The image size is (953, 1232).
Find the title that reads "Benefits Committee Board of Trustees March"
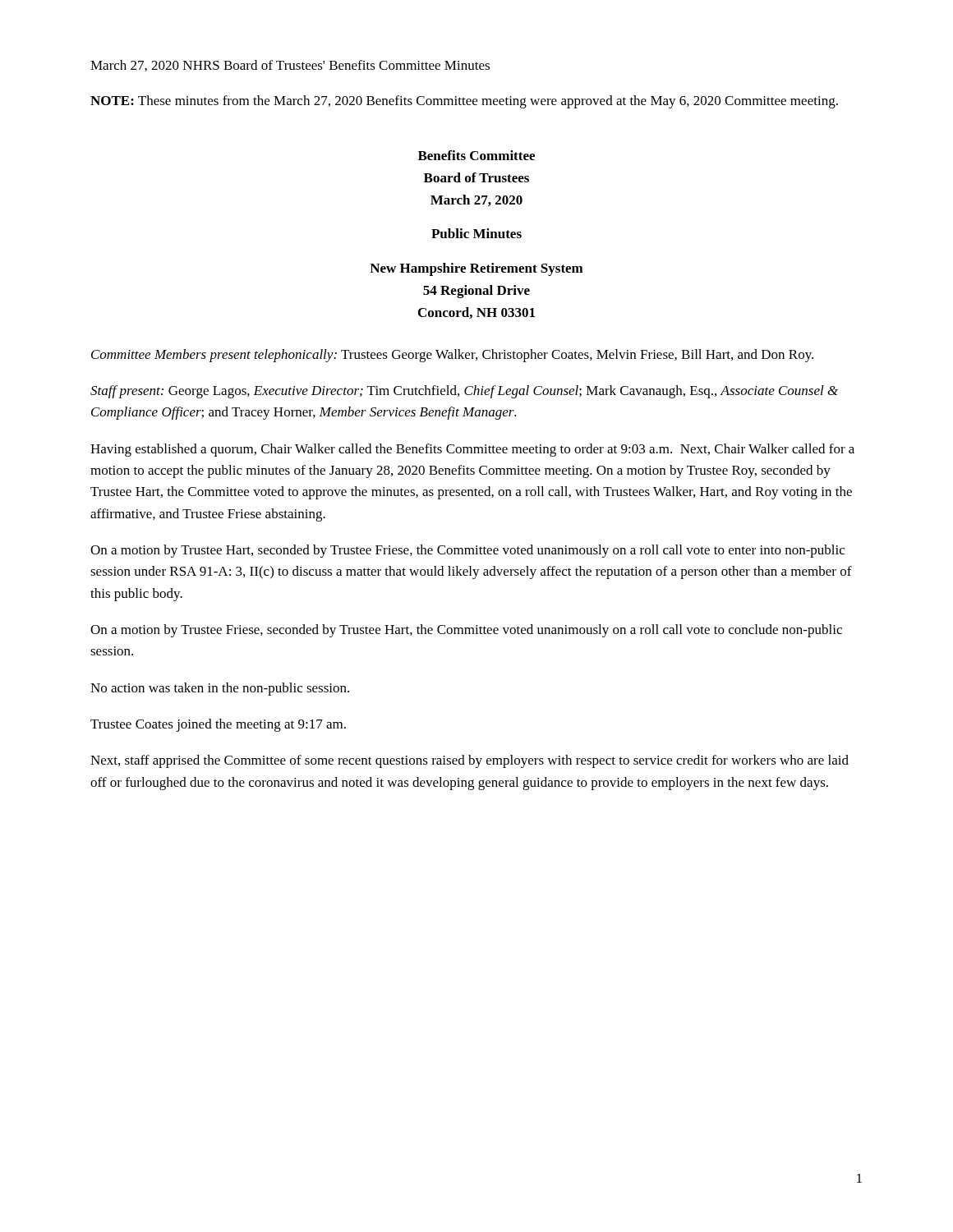(476, 178)
